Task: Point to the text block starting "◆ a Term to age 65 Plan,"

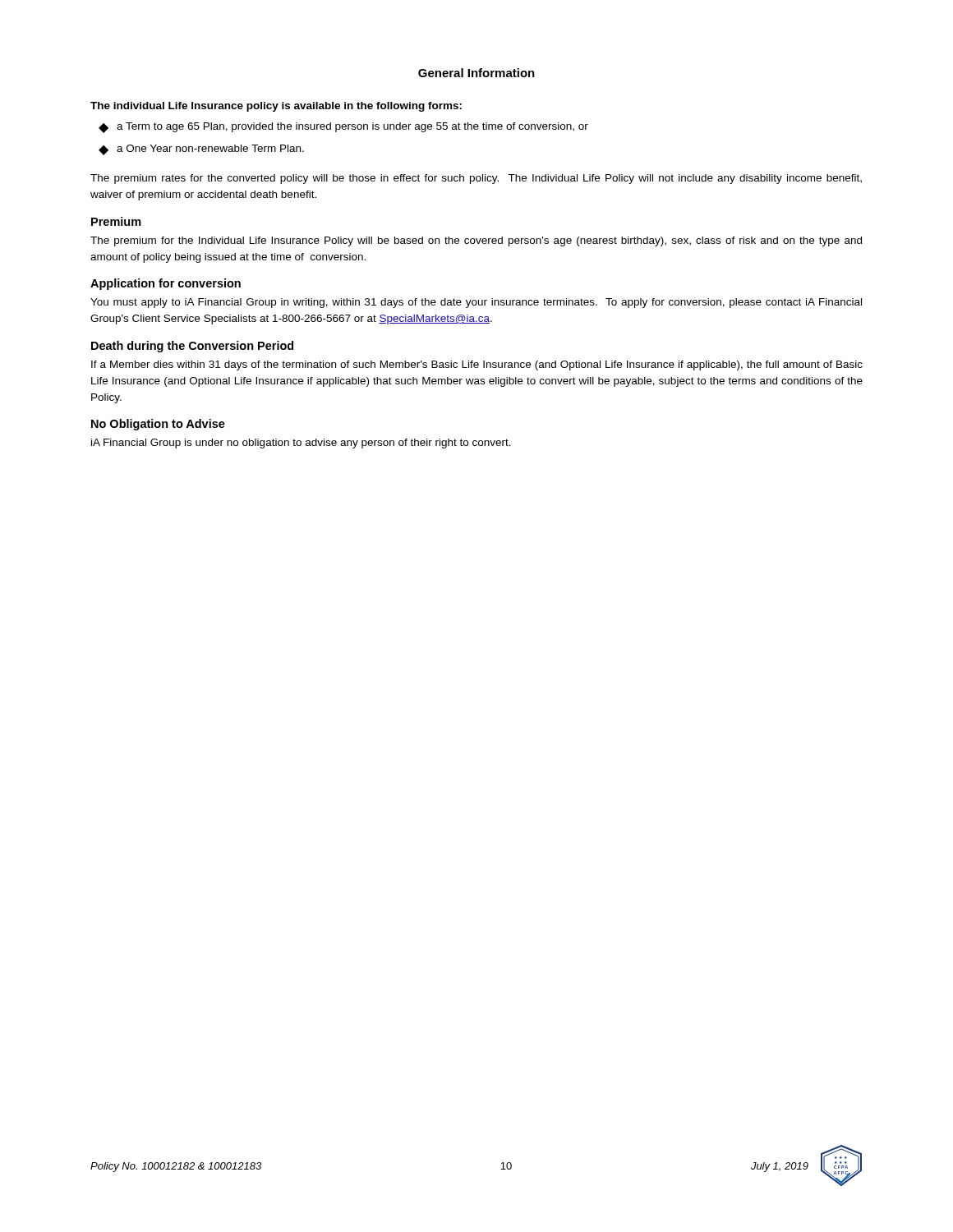Action: tap(343, 128)
